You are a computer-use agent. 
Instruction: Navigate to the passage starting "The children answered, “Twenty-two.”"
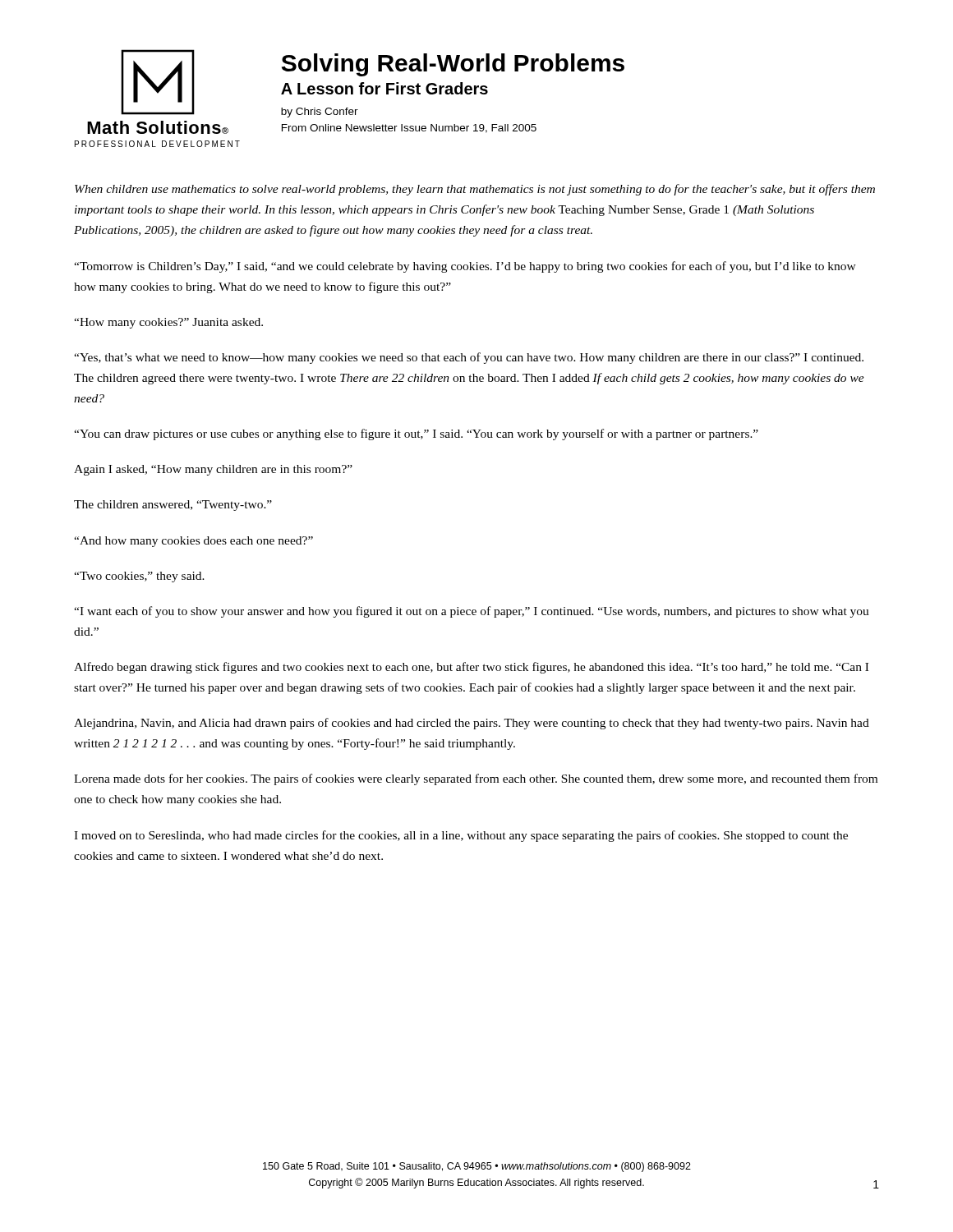pos(173,504)
